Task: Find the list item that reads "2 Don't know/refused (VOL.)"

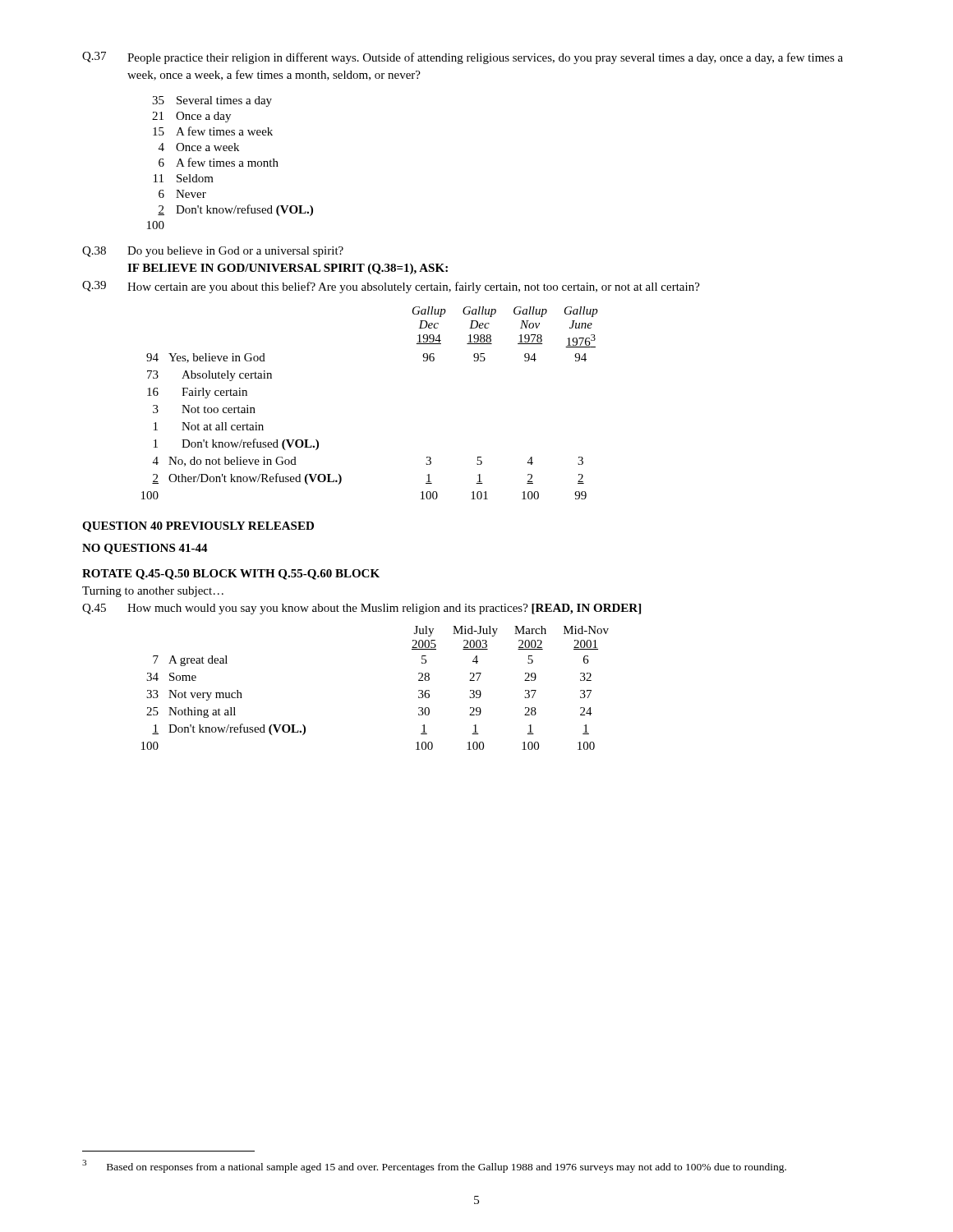Action: click(x=223, y=210)
